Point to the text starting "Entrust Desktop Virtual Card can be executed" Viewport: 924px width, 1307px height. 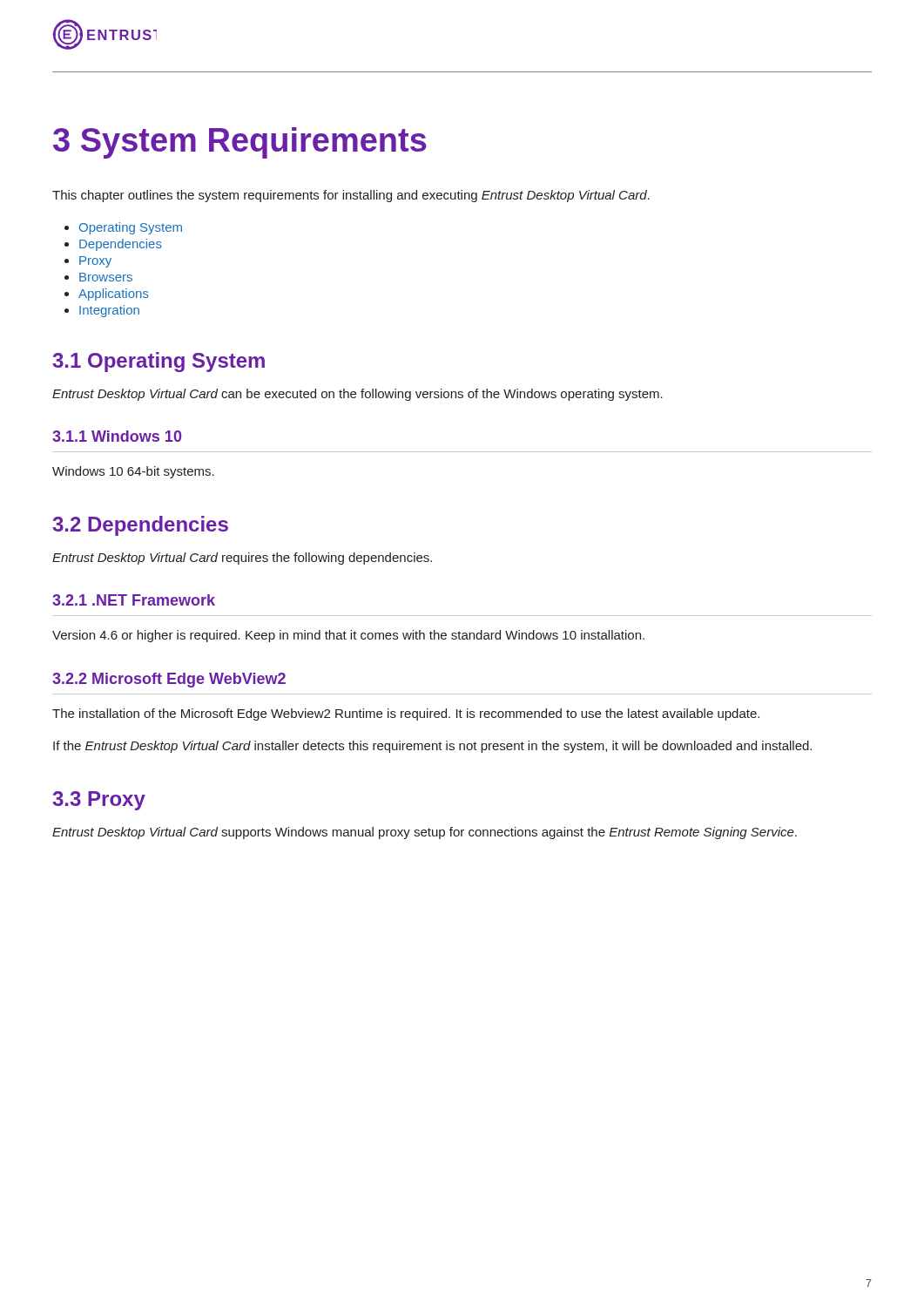358,393
